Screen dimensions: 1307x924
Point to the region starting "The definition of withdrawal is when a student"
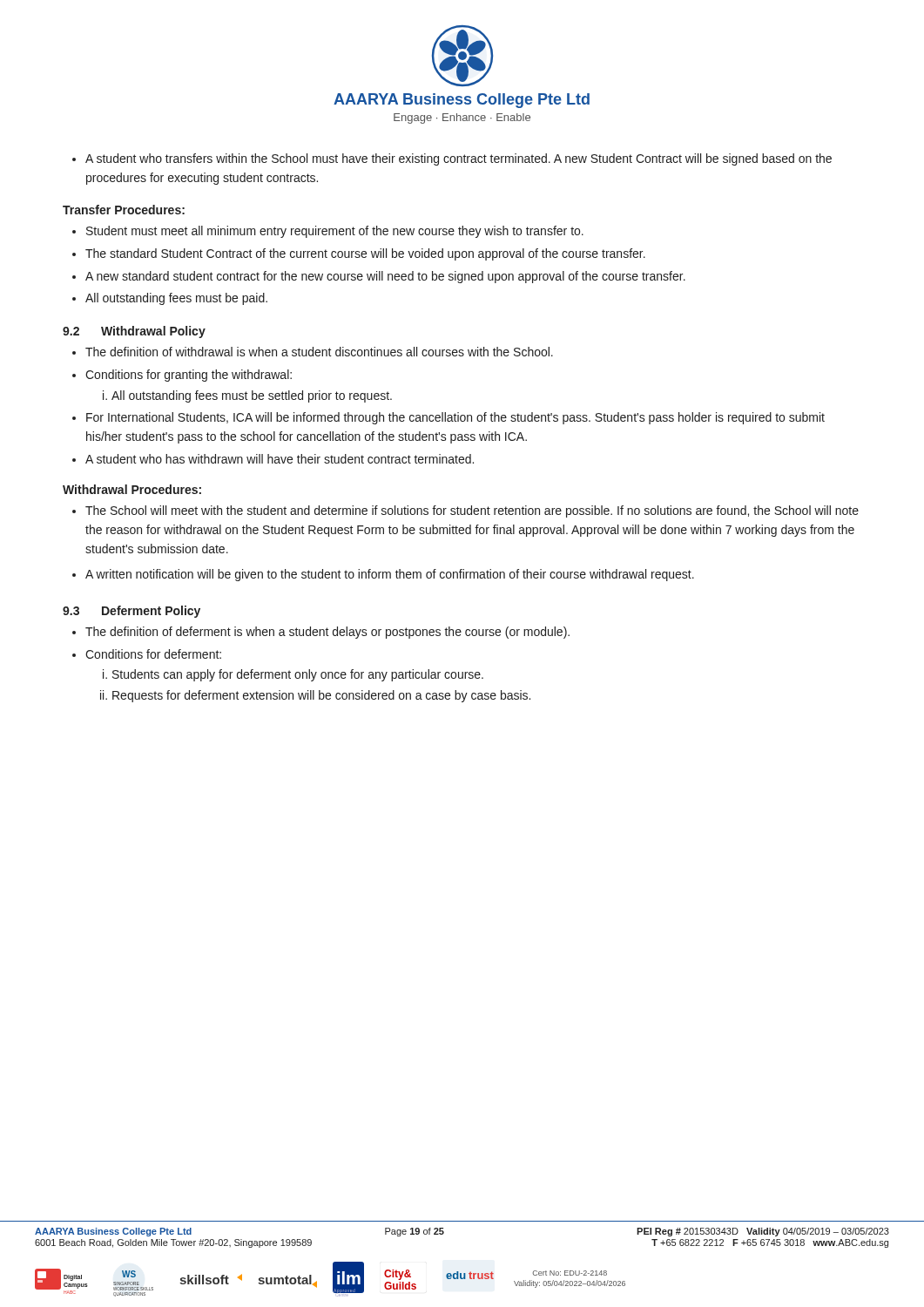(x=462, y=353)
